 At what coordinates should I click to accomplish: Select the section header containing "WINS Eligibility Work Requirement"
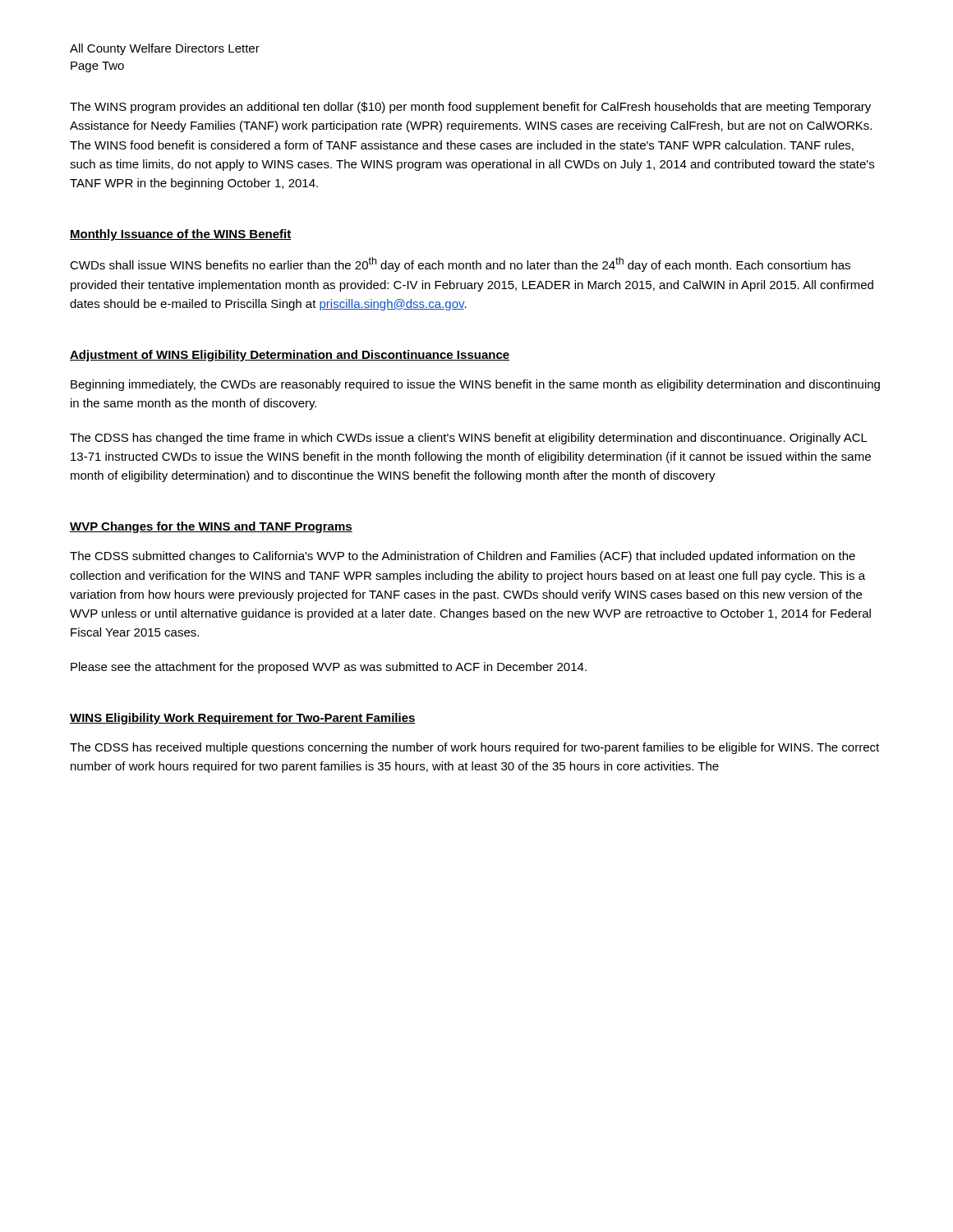pyautogui.click(x=242, y=717)
